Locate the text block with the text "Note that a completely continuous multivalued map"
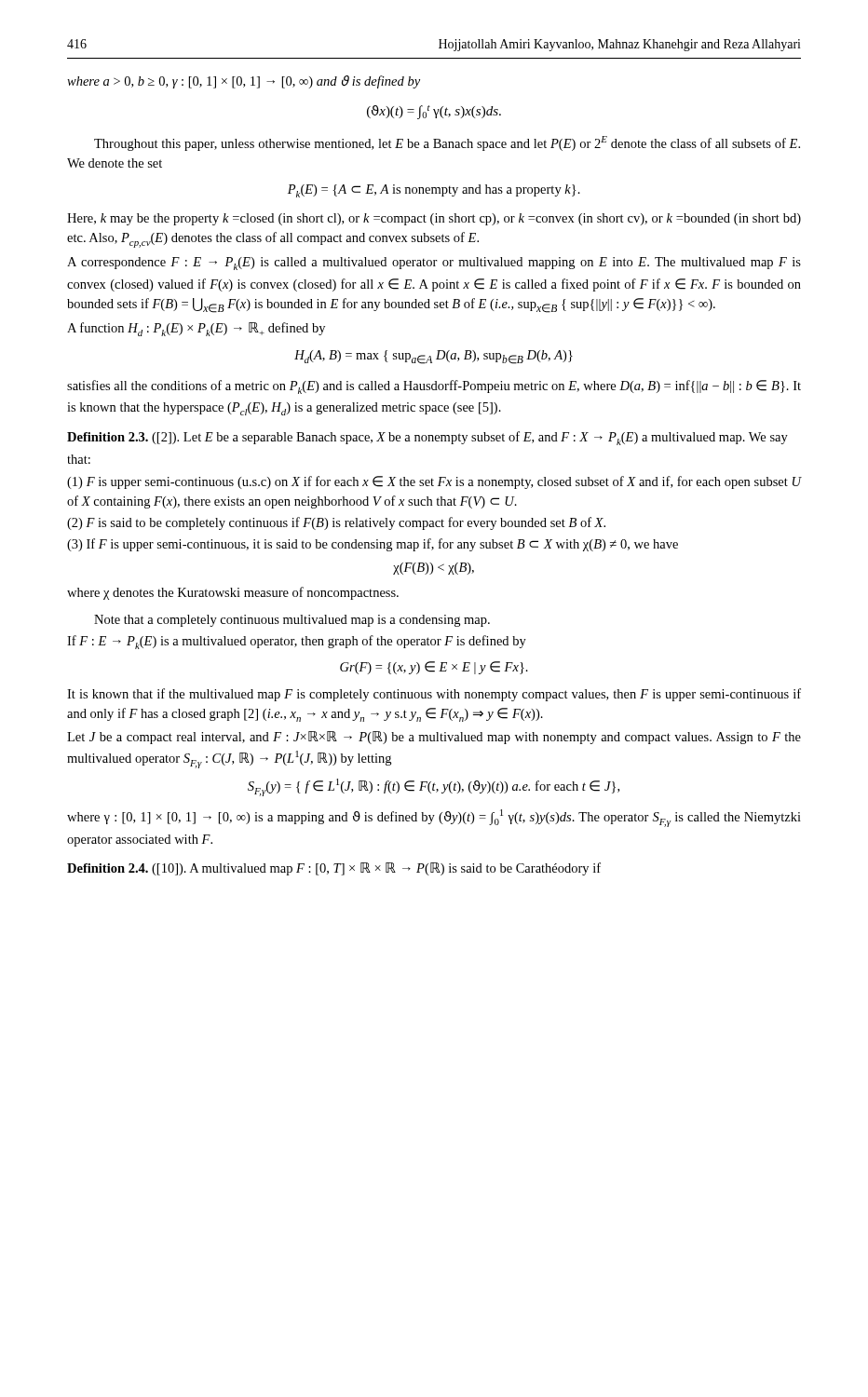868x1397 pixels. 292,619
